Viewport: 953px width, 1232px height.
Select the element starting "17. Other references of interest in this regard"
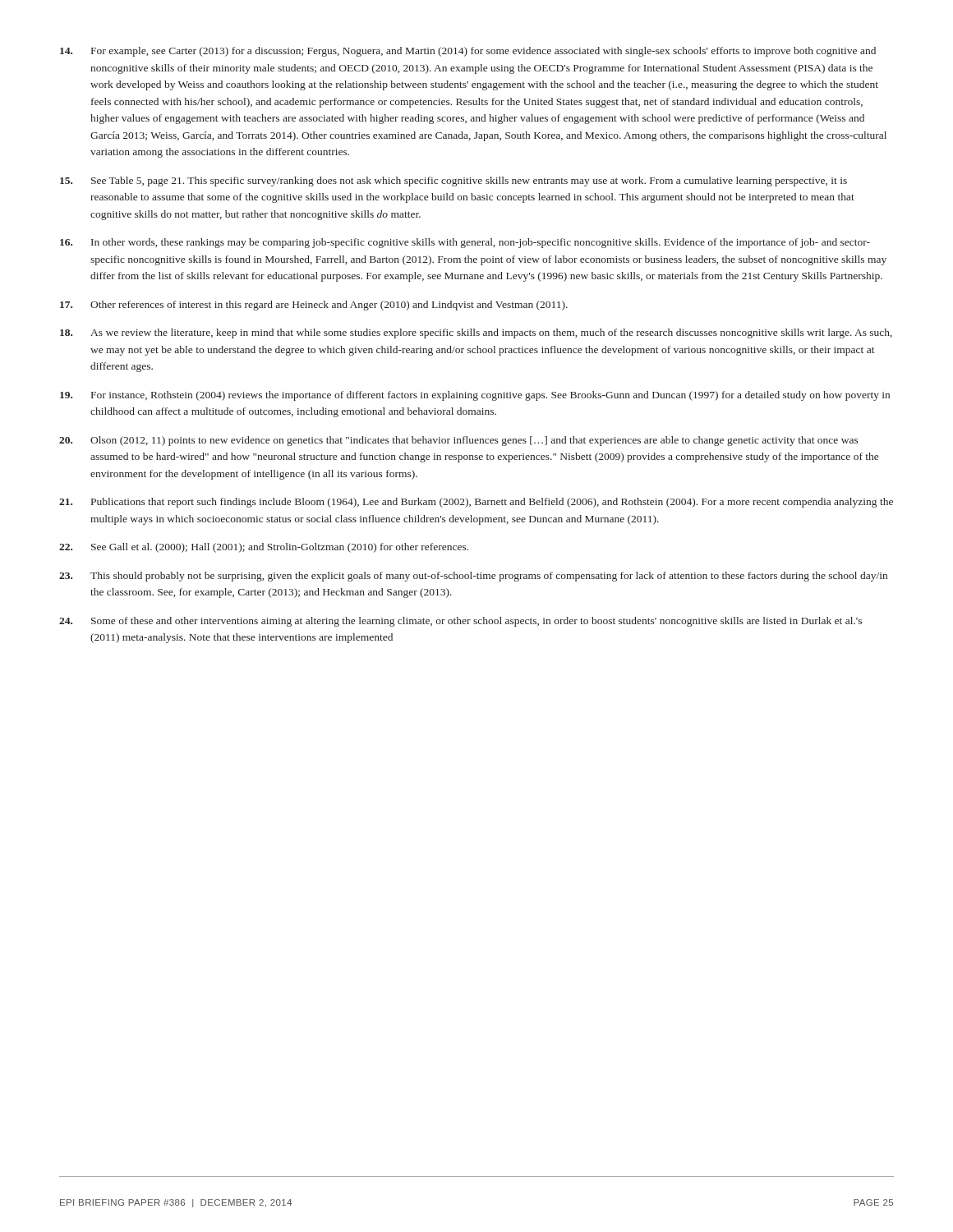(x=476, y=305)
